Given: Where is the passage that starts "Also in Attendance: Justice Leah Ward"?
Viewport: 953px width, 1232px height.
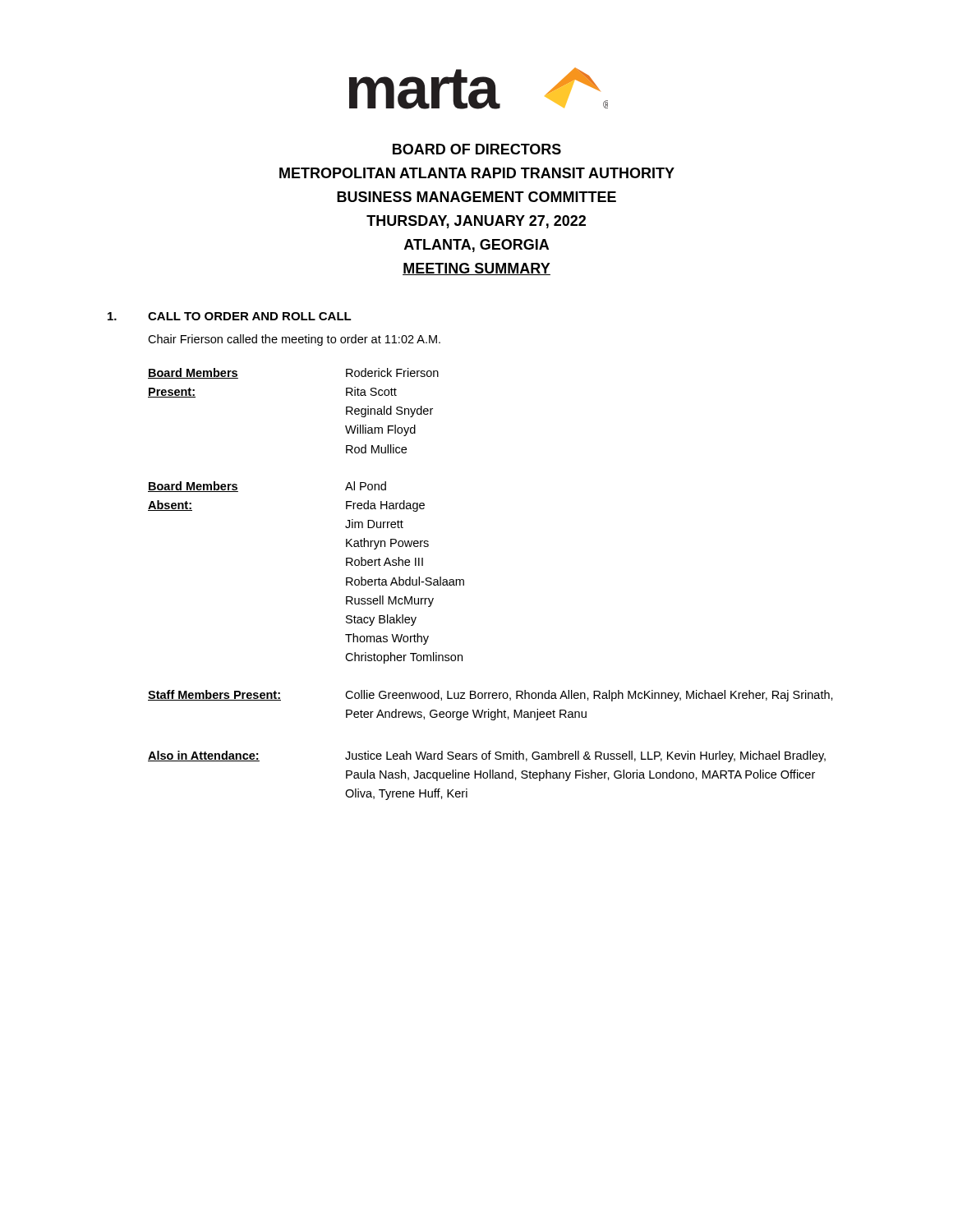Looking at the screenshot, I should point(497,782).
